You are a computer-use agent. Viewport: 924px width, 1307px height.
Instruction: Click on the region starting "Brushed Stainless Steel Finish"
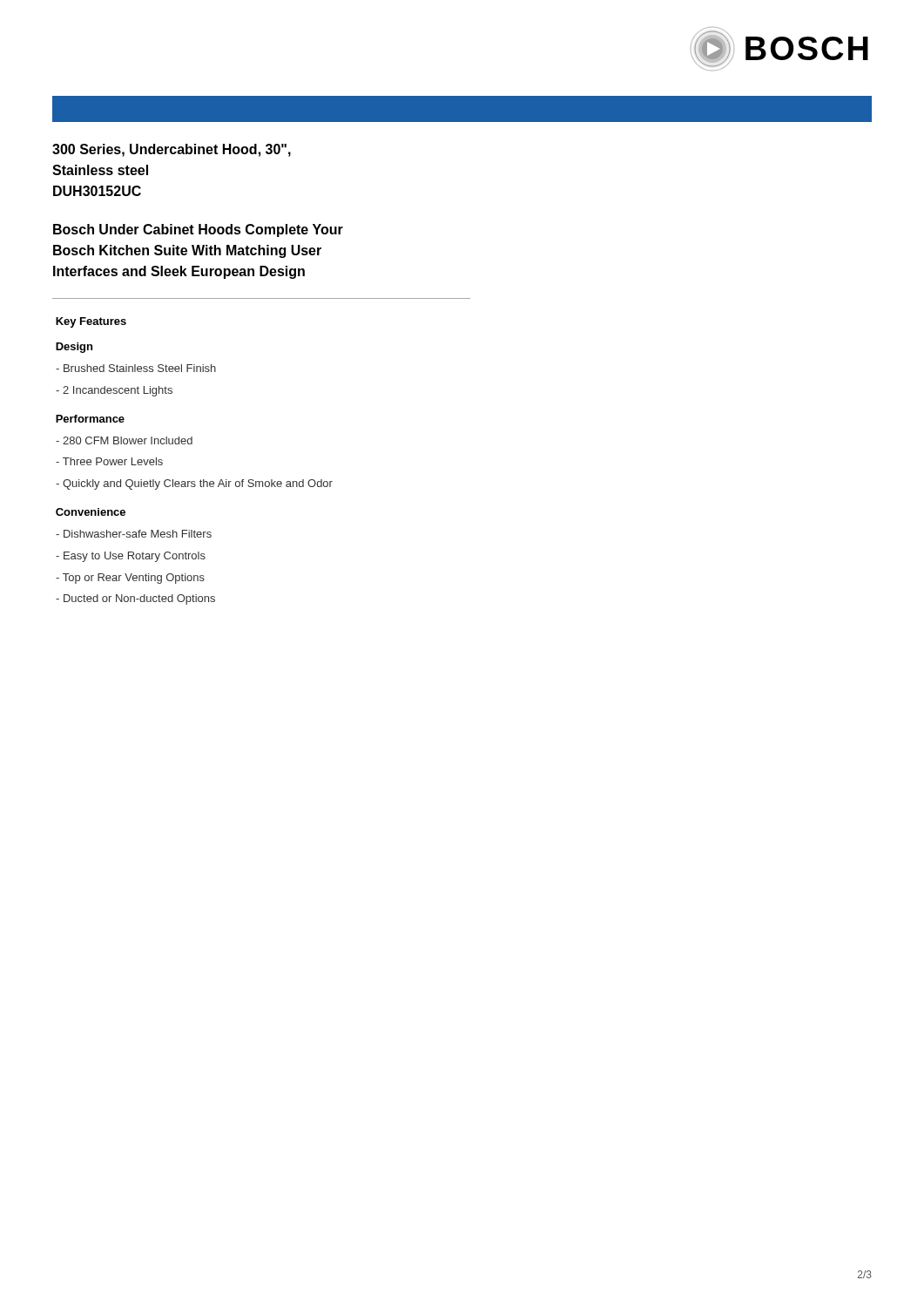pyautogui.click(x=139, y=368)
